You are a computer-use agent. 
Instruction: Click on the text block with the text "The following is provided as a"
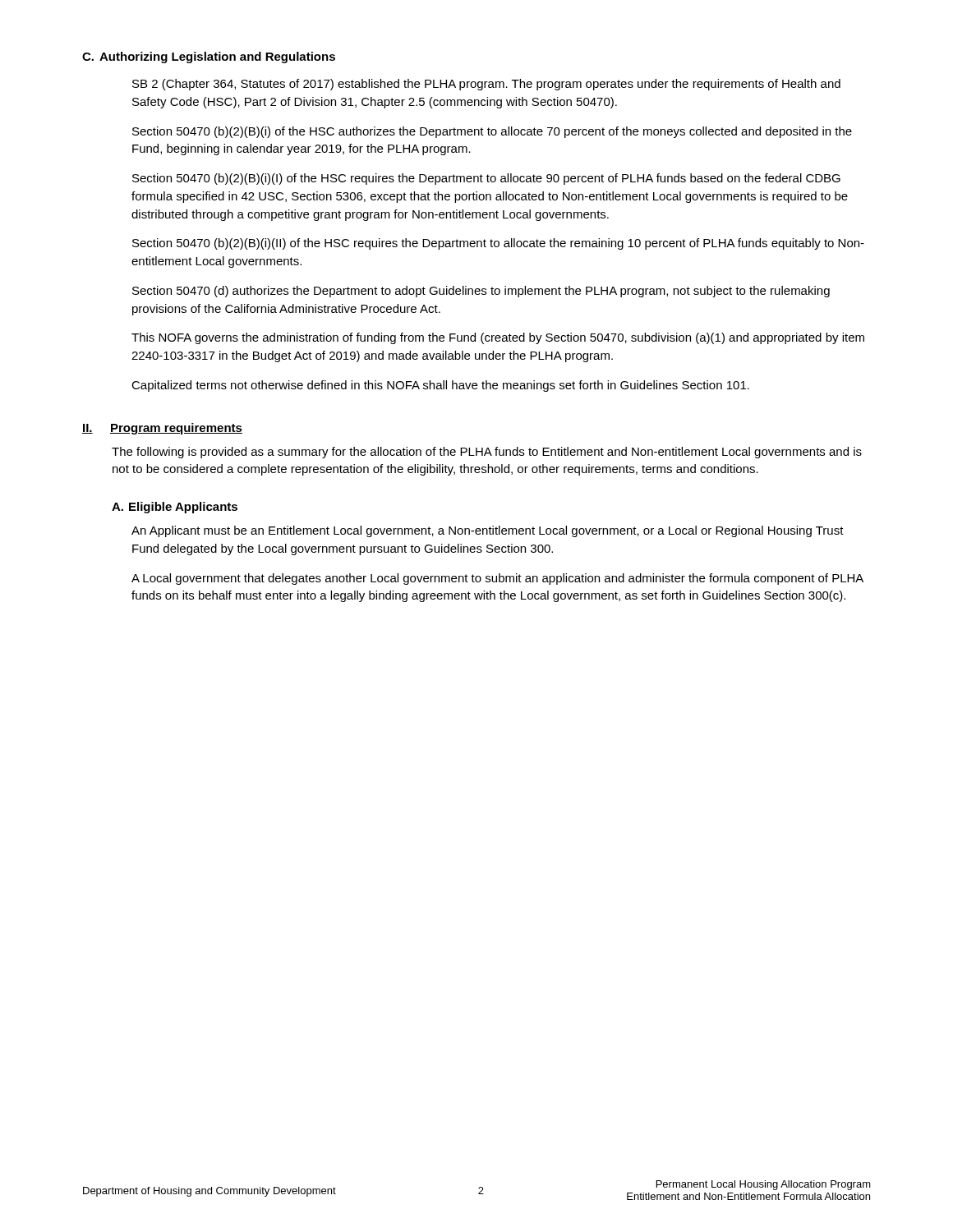click(x=487, y=460)
